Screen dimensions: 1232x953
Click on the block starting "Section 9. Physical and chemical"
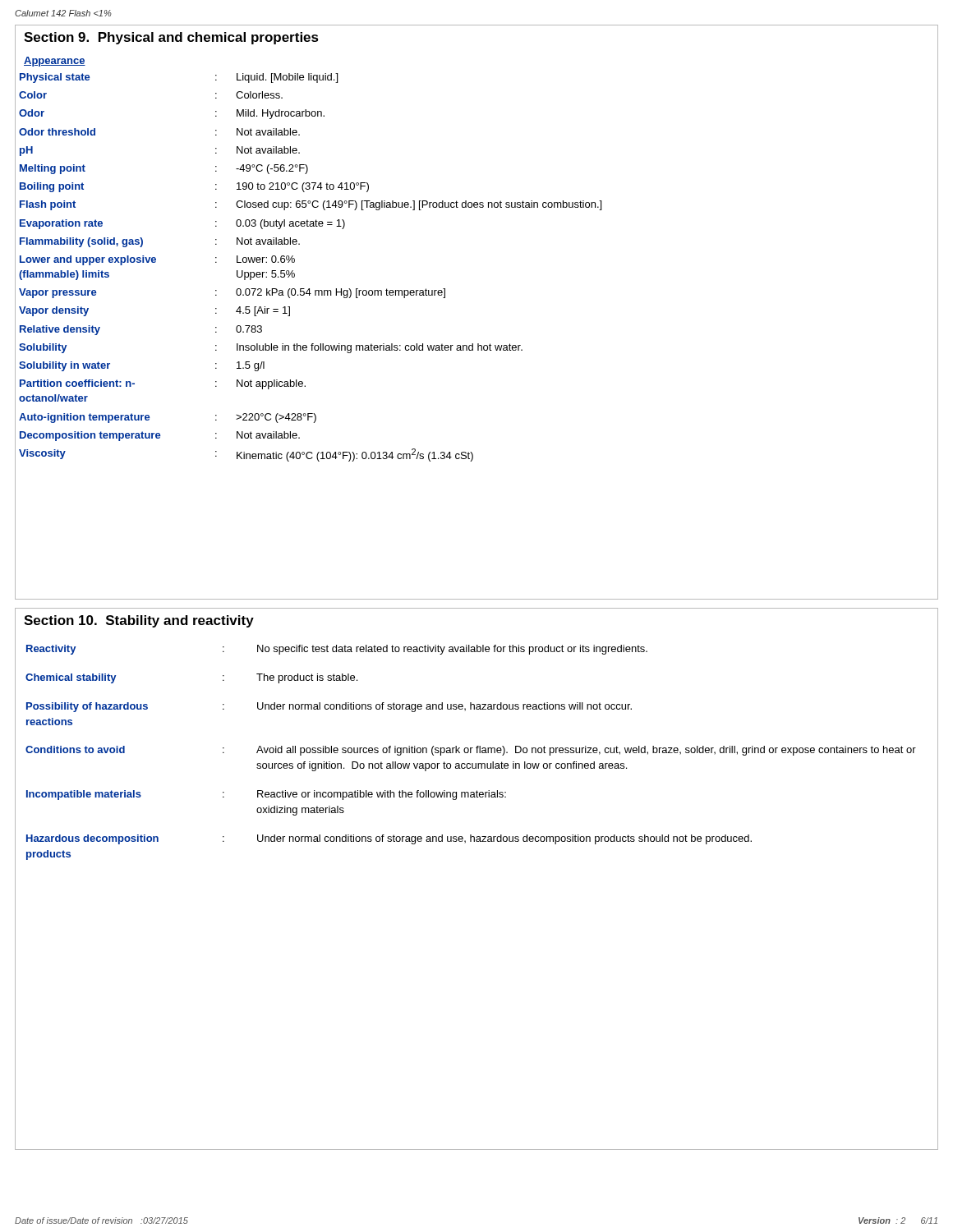click(171, 37)
